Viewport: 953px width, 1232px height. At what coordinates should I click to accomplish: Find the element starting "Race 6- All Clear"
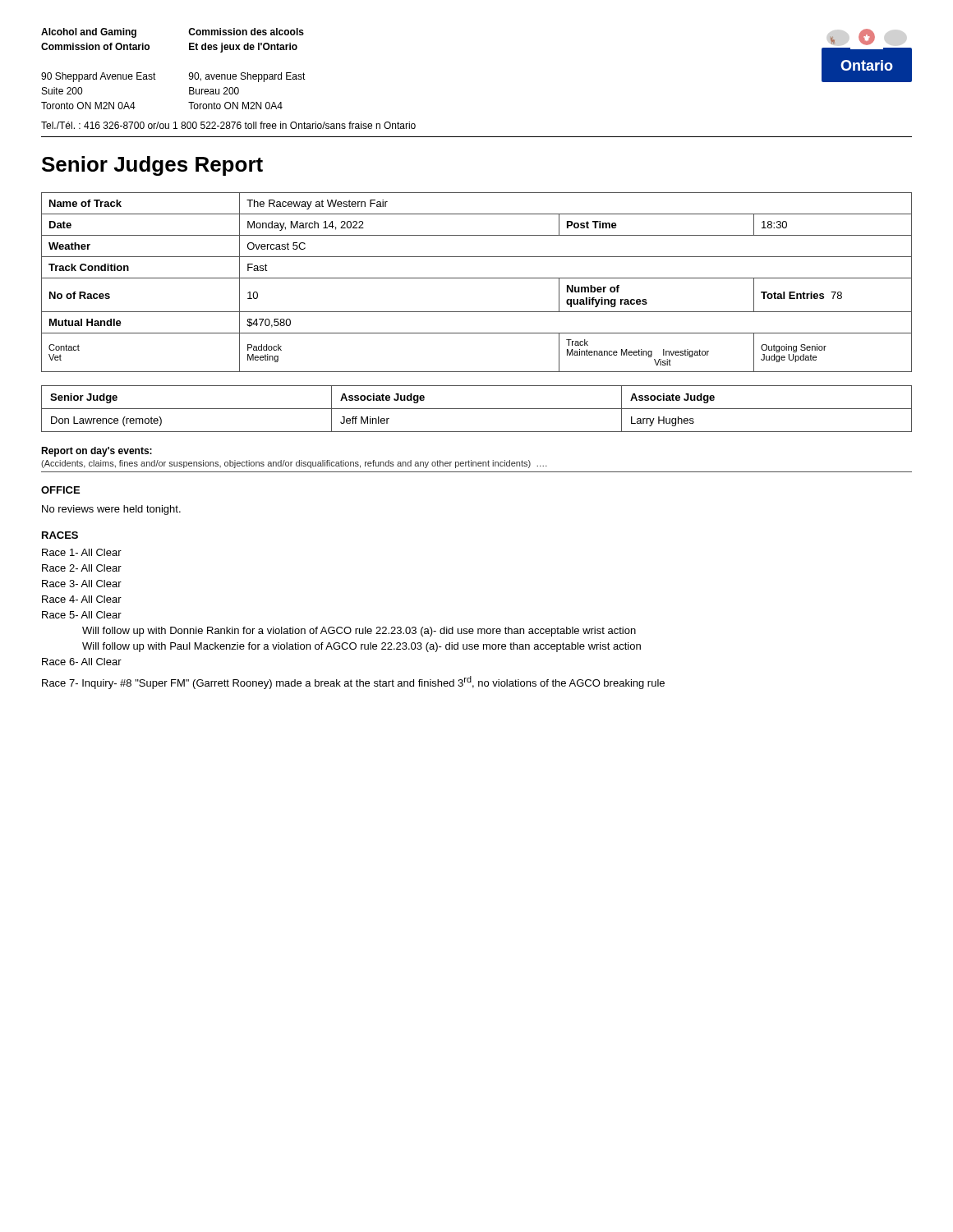click(81, 661)
